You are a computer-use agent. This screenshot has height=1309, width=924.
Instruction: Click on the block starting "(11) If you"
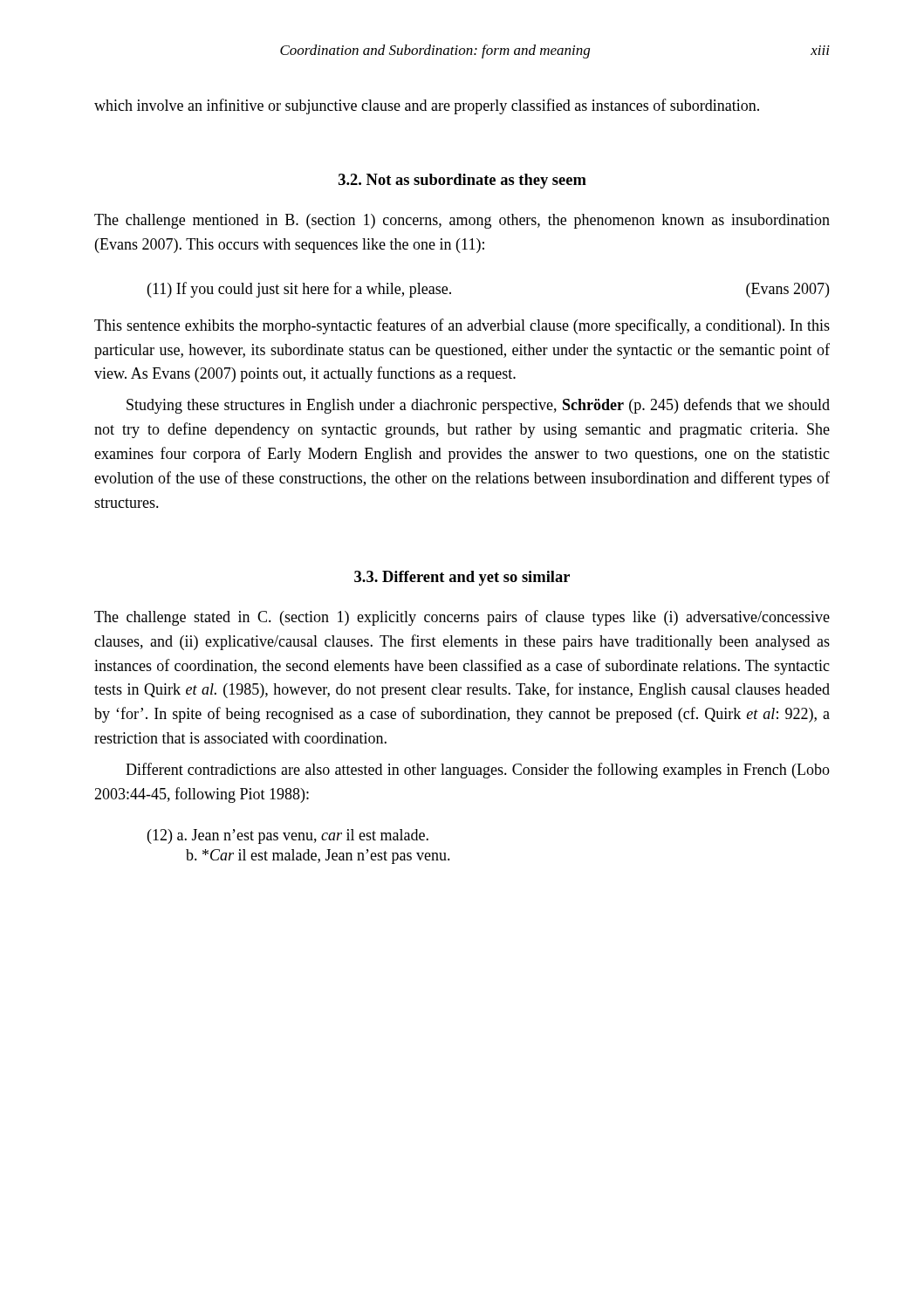pyautogui.click(x=295, y=289)
